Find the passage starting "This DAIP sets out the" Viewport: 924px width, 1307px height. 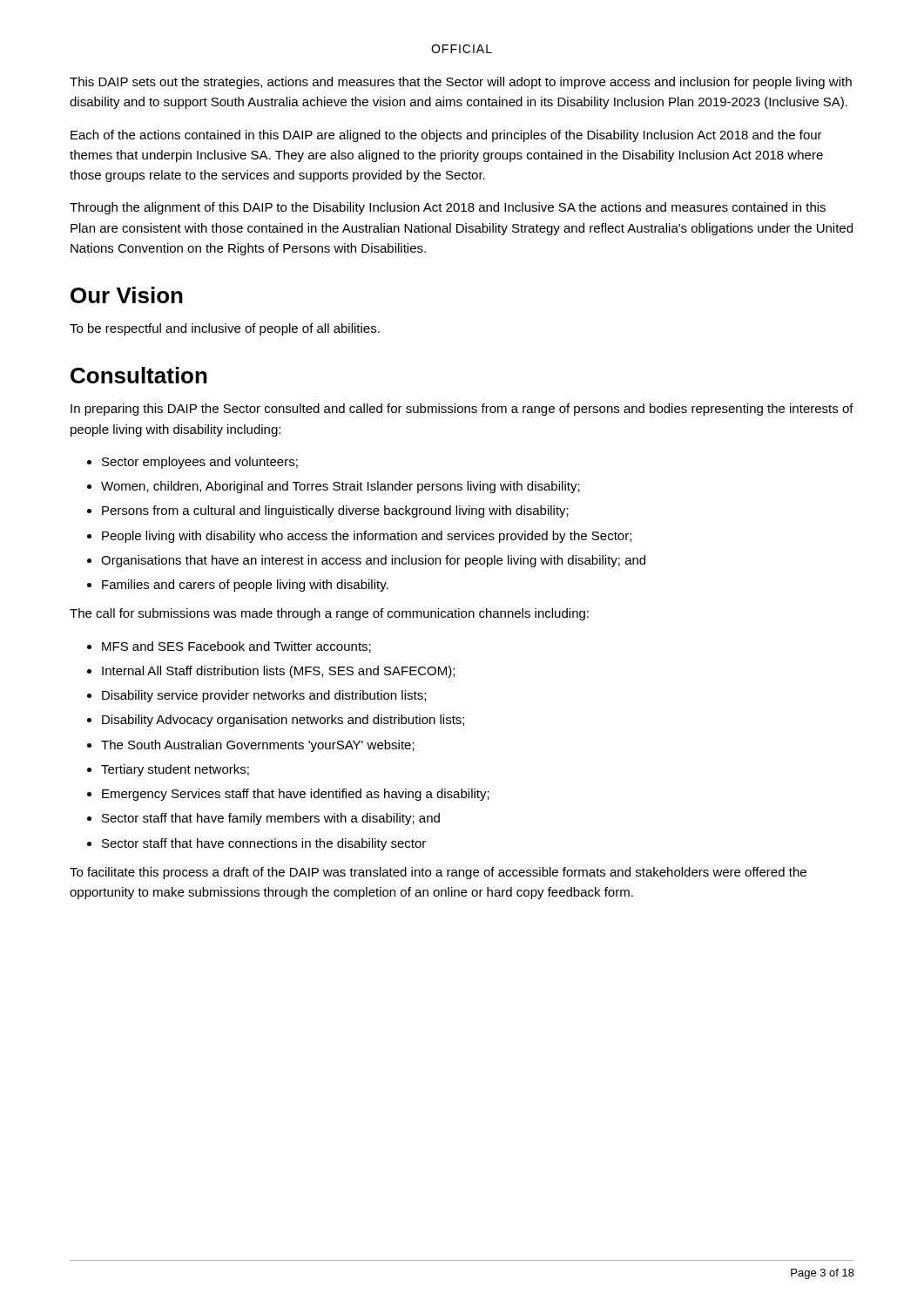[x=461, y=92]
